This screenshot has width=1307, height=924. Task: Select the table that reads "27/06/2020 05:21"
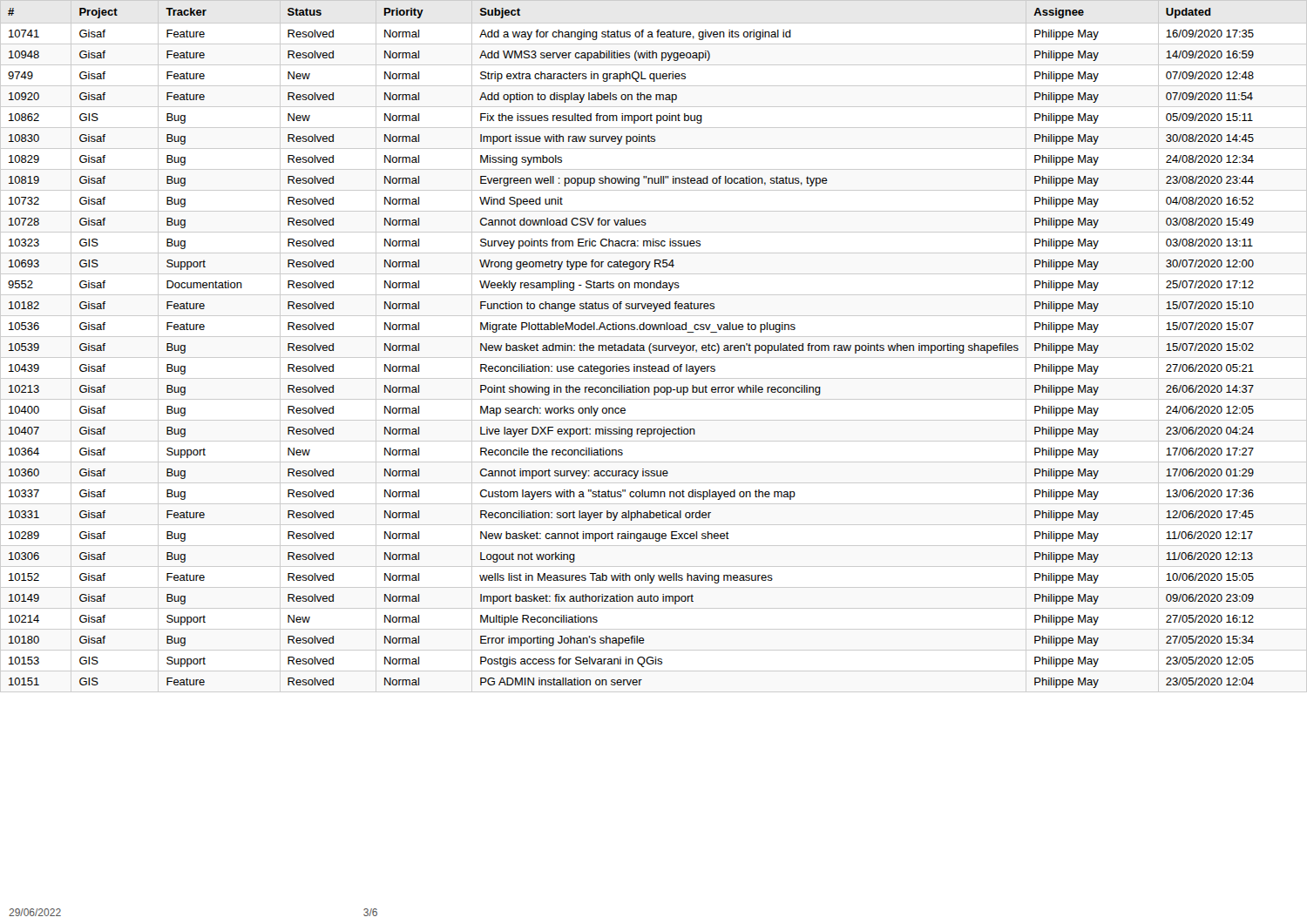click(x=654, y=346)
